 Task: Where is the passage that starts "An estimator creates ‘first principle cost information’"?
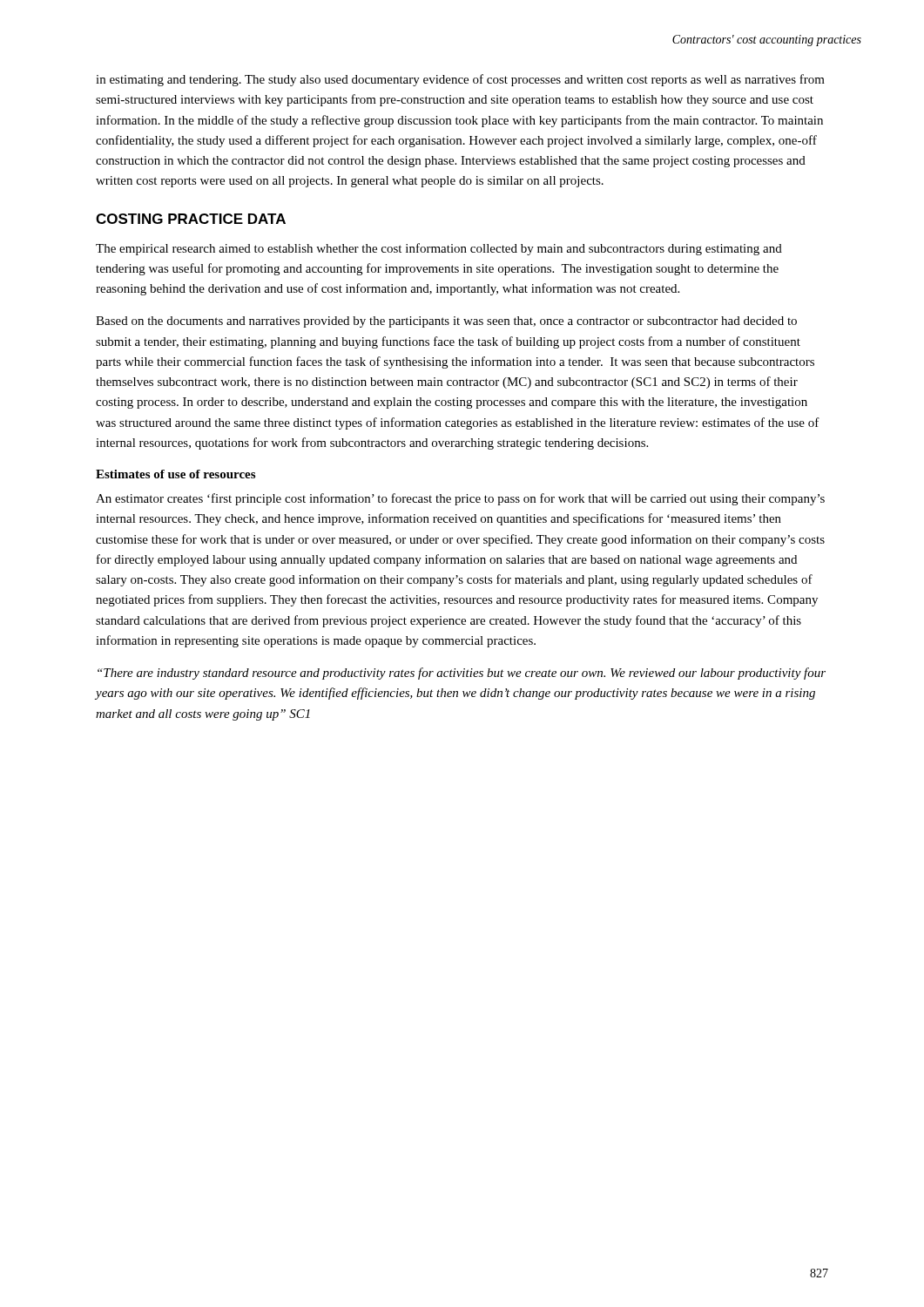(460, 569)
